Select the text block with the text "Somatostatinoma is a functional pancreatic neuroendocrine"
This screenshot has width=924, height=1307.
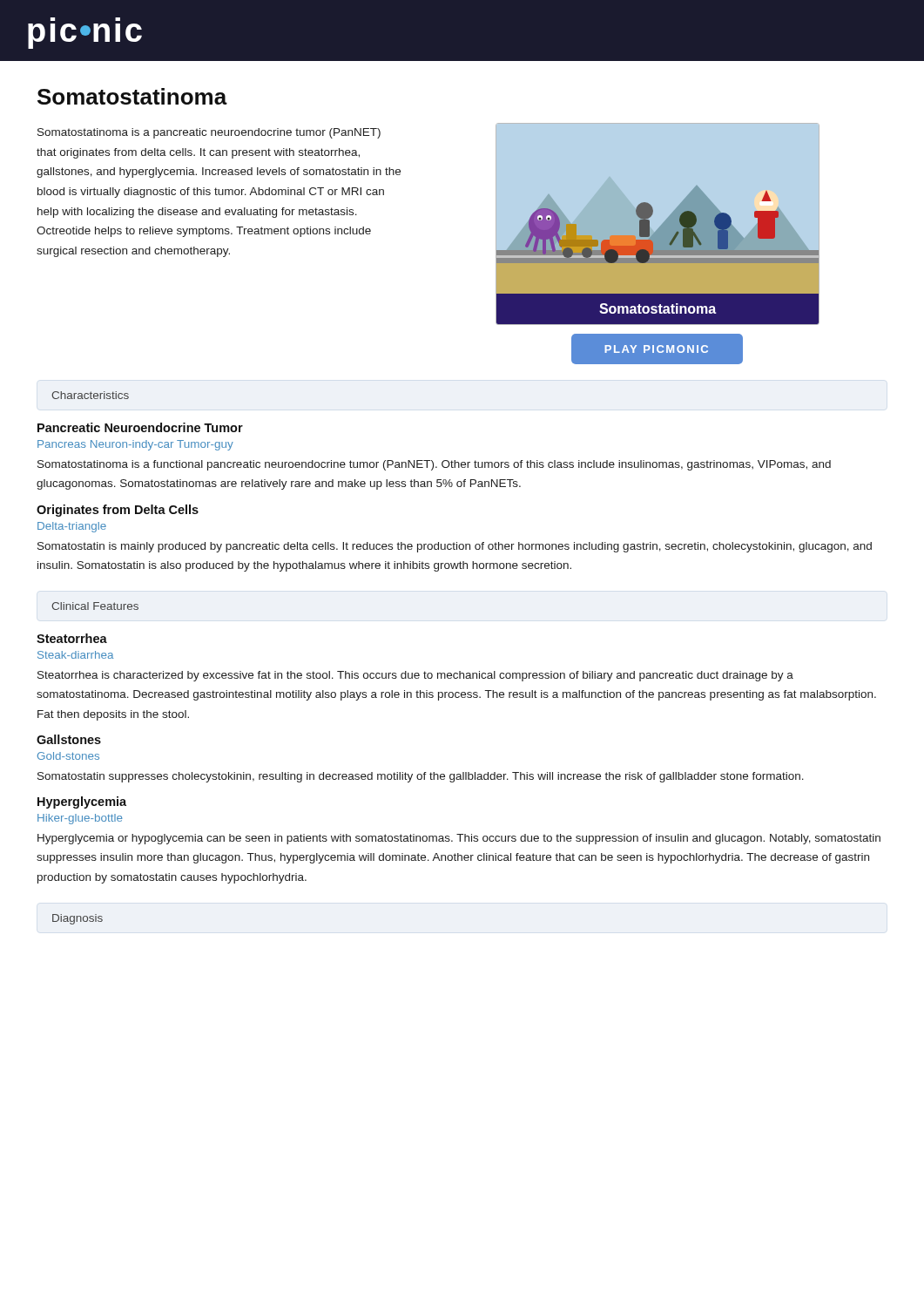click(x=434, y=474)
